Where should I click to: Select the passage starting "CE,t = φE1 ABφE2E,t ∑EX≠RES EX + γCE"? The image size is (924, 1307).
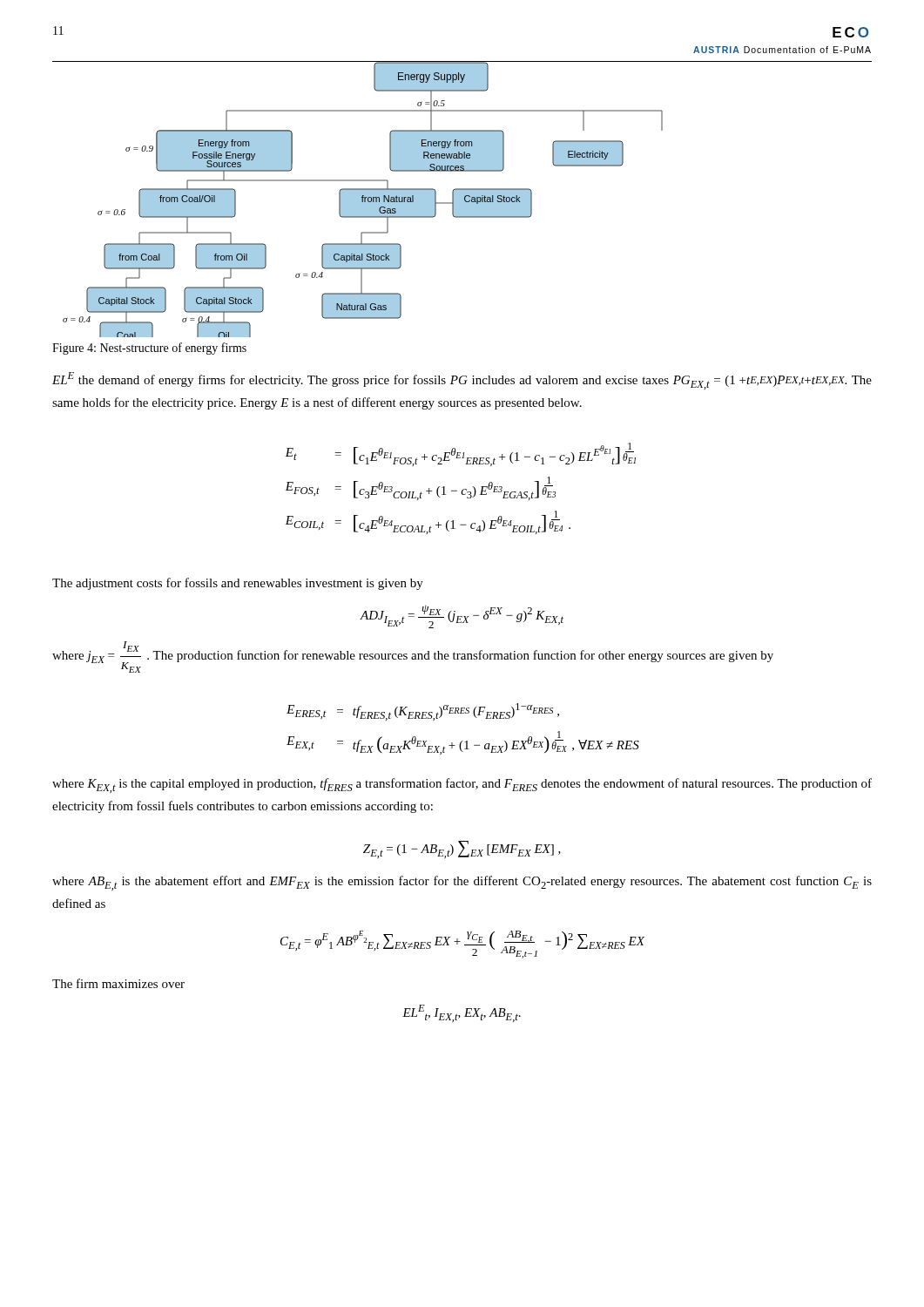coord(462,943)
